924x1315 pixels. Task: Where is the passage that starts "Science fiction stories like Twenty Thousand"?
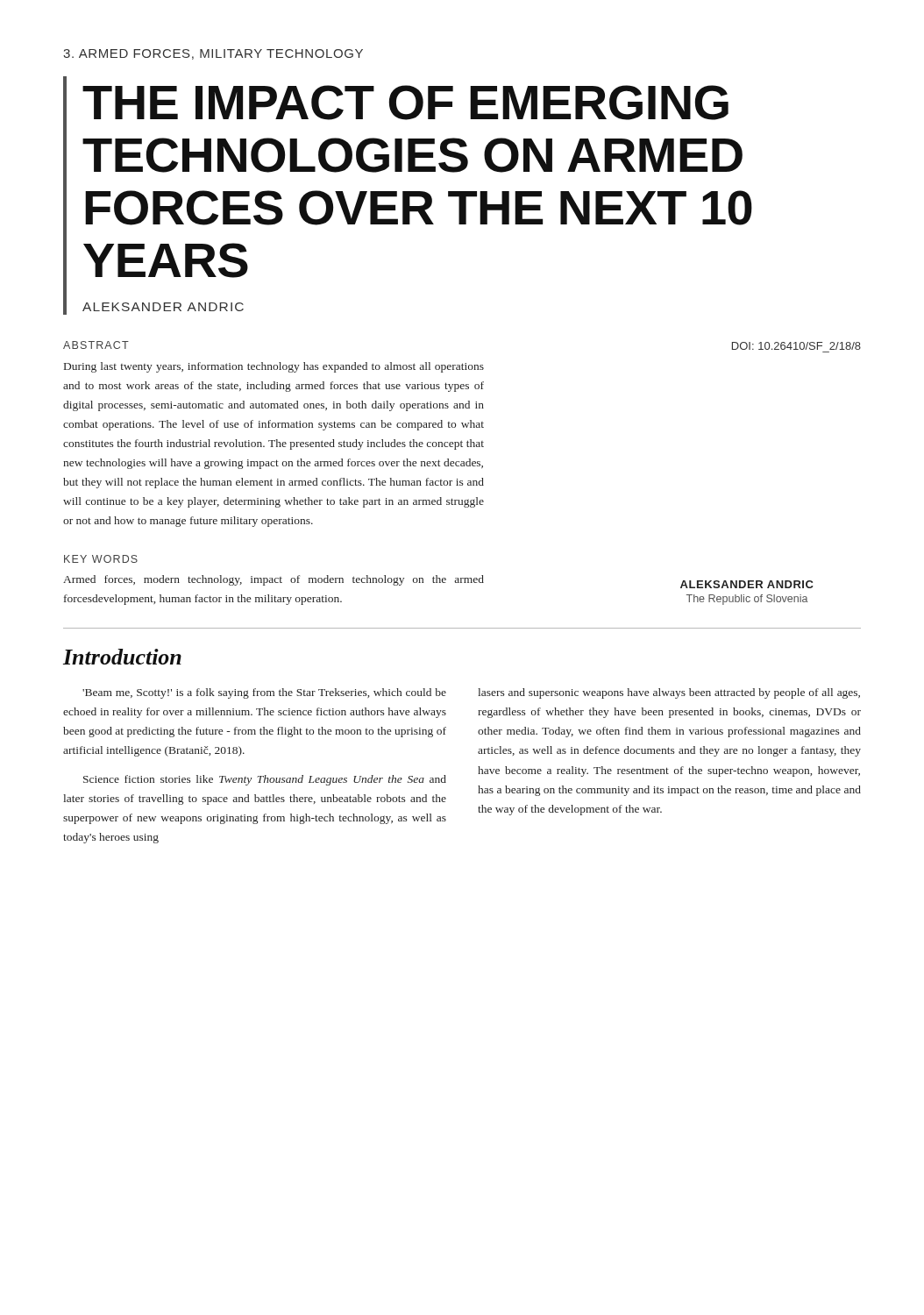(x=255, y=808)
